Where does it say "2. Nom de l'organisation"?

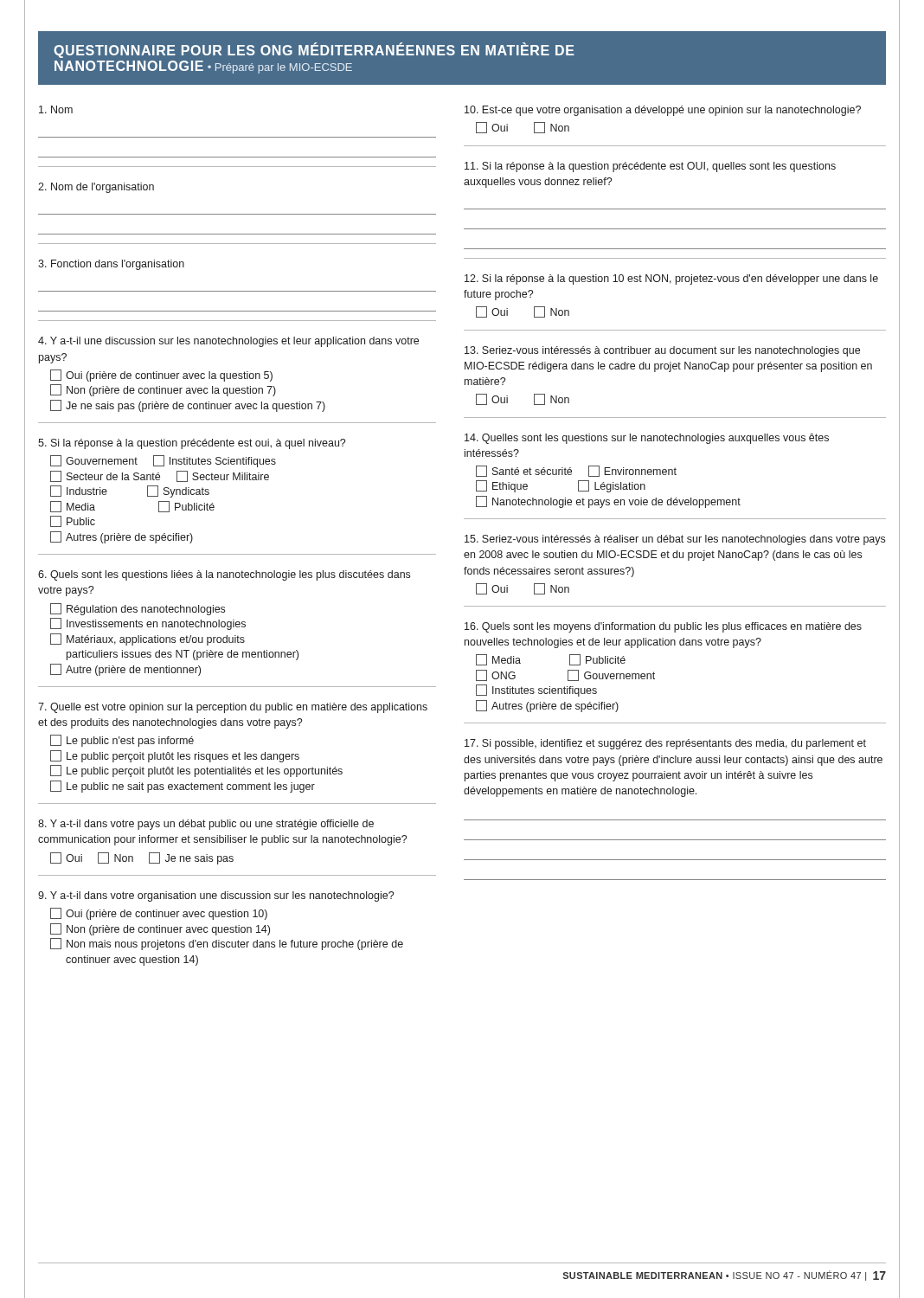pos(237,207)
